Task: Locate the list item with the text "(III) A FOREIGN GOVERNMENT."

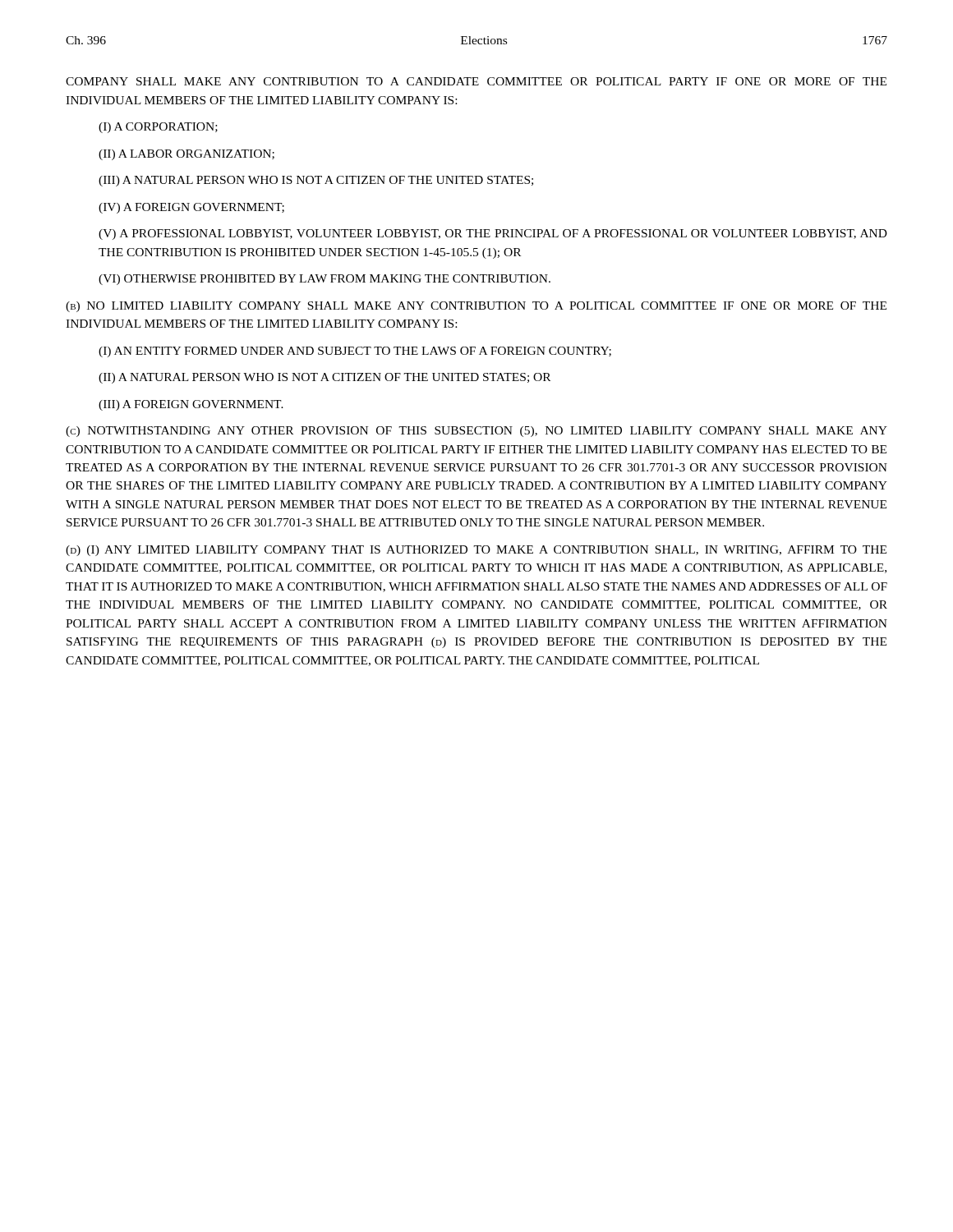Action: pyautogui.click(x=191, y=405)
